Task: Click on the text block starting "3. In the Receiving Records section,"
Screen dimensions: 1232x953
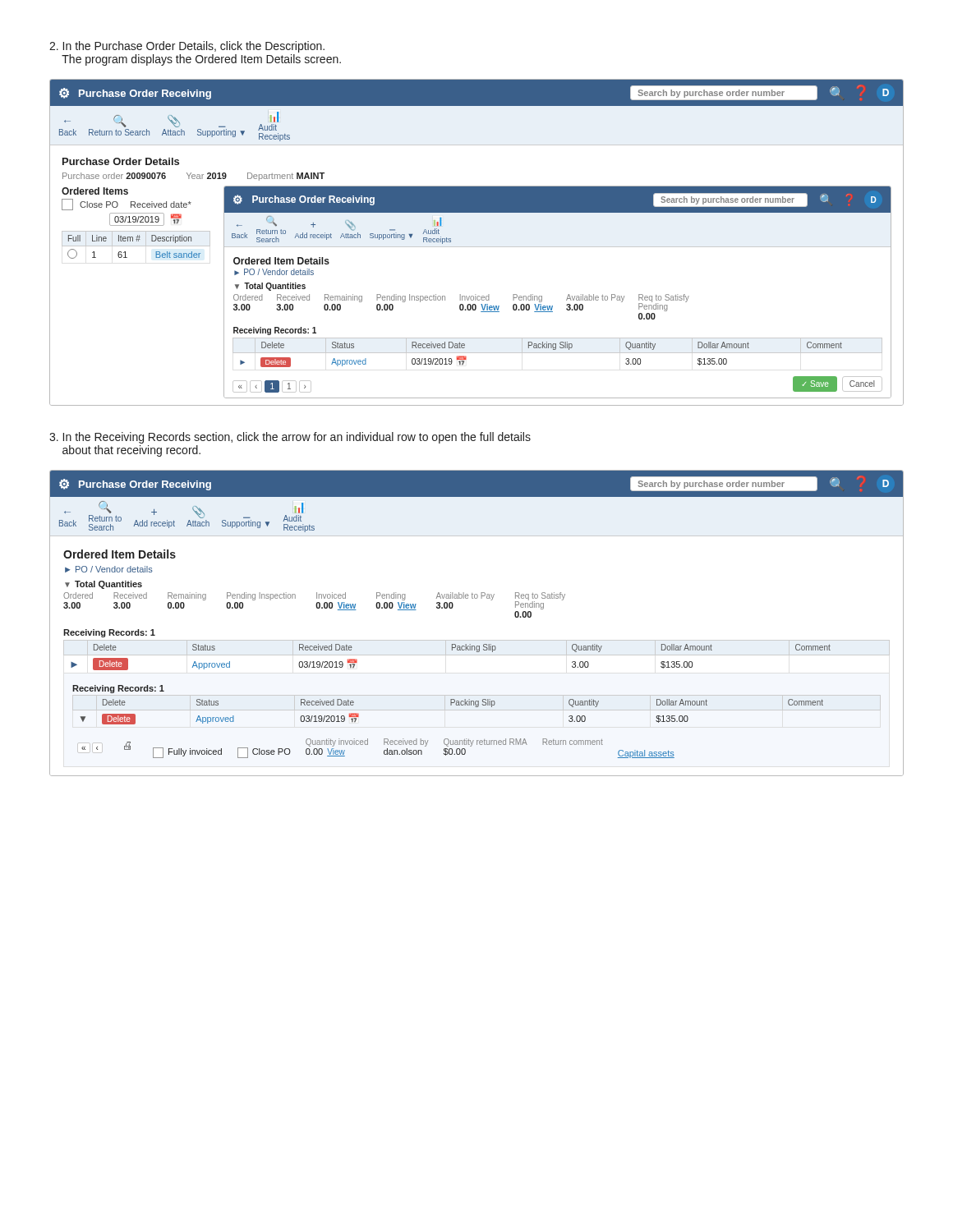Action: click(x=290, y=444)
